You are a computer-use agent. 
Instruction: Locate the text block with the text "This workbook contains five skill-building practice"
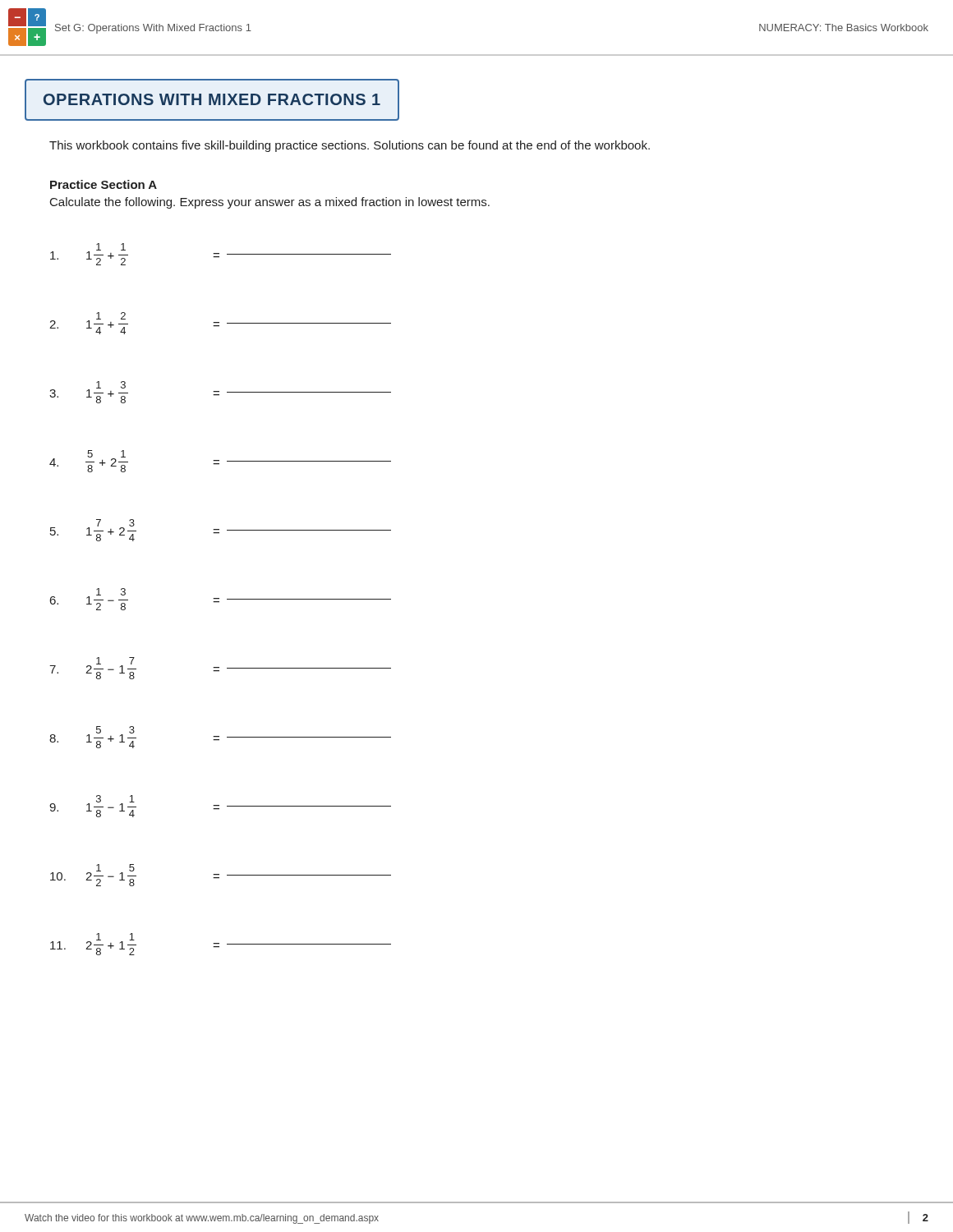350,145
